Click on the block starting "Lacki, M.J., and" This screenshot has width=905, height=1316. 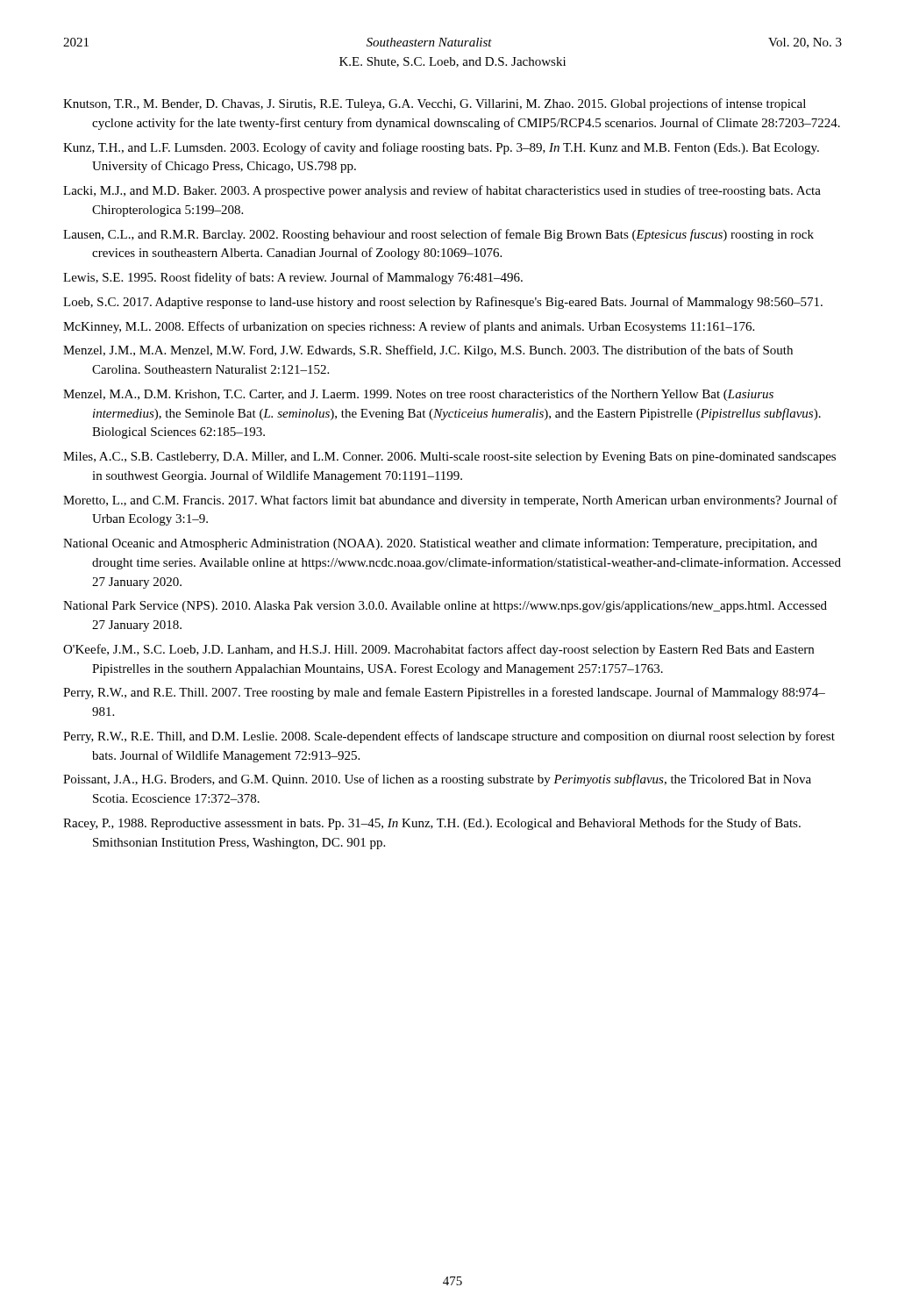tap(442, 200)
